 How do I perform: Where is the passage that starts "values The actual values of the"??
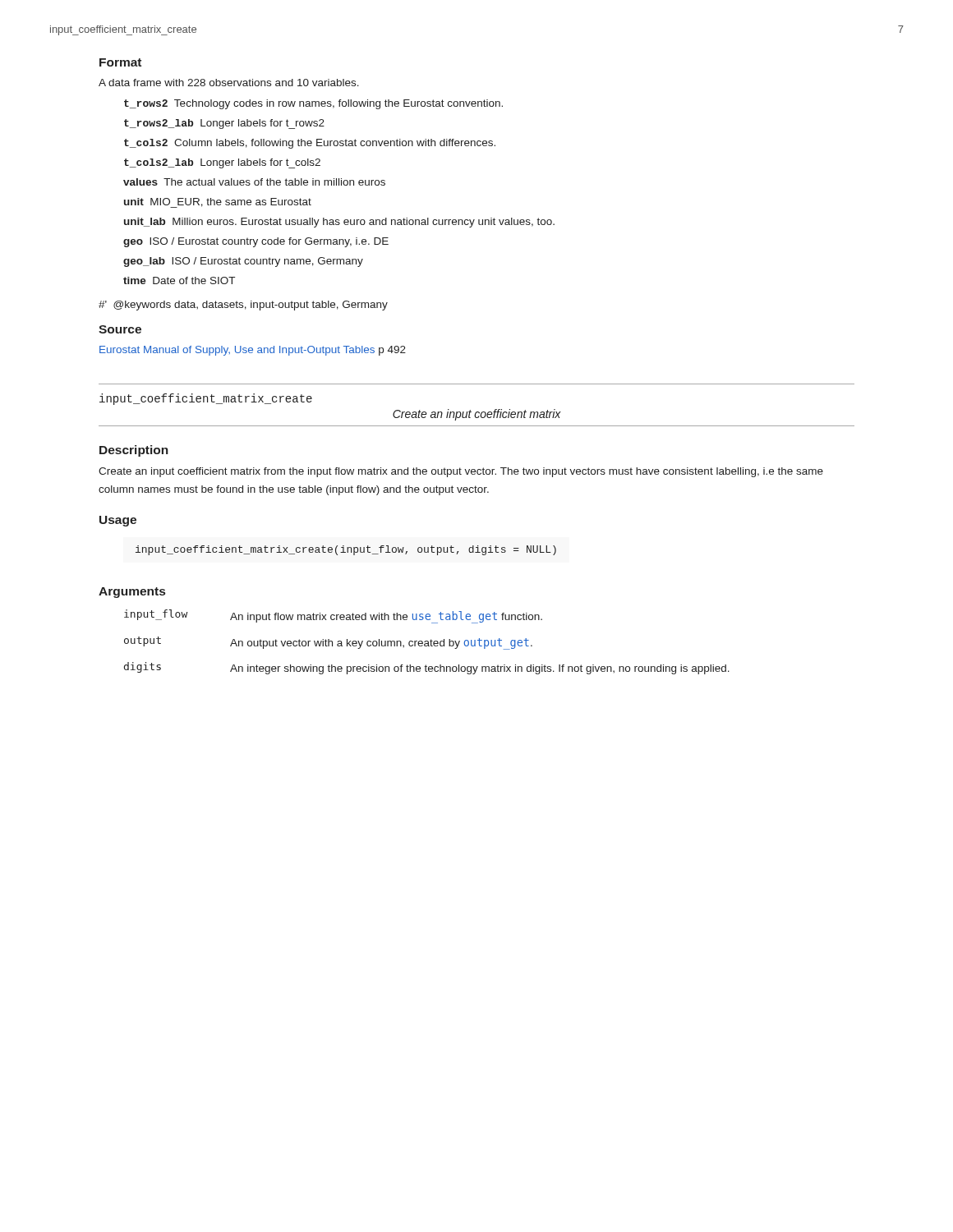254,182
